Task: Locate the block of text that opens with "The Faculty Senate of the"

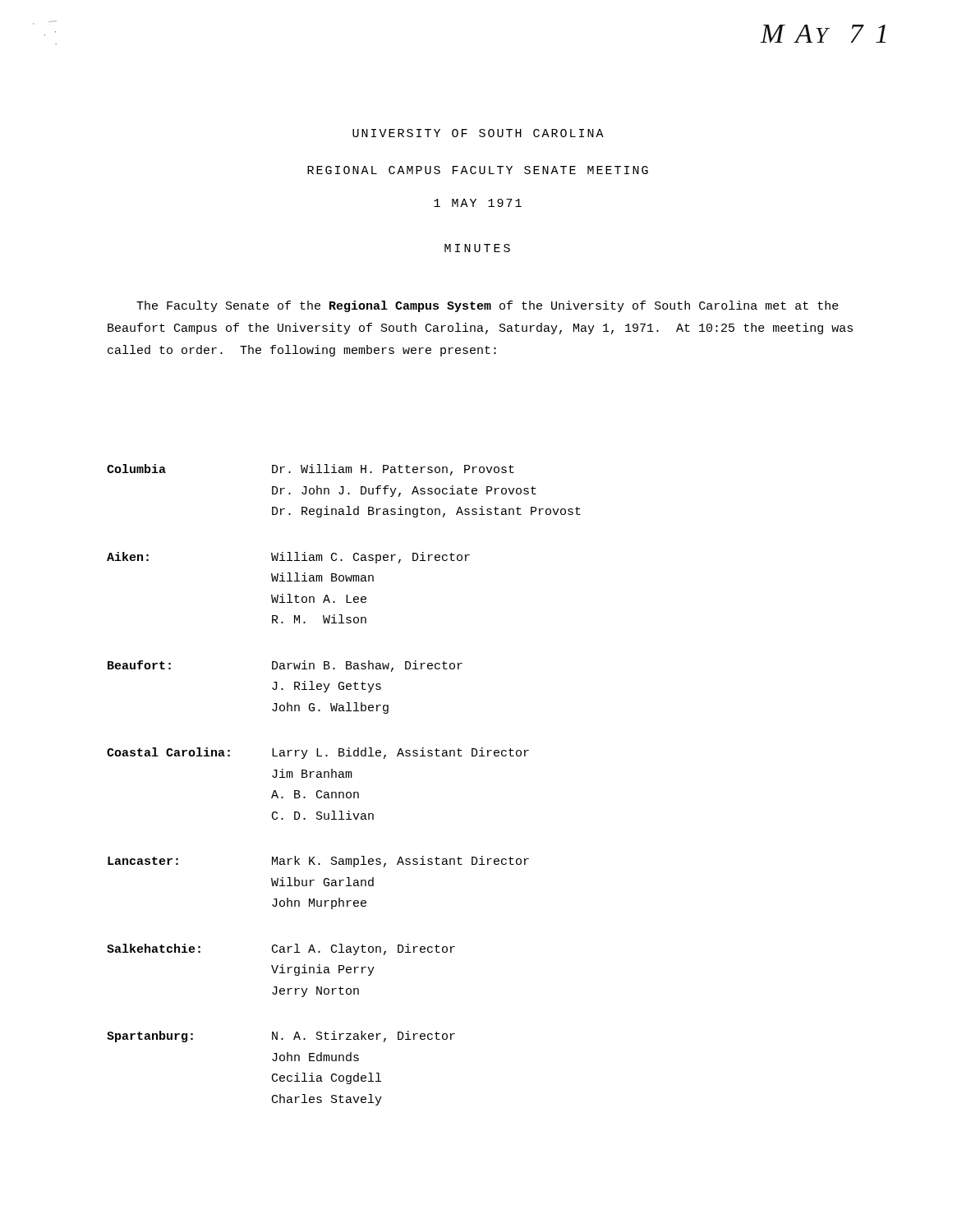Action: [x=480, y=329]
